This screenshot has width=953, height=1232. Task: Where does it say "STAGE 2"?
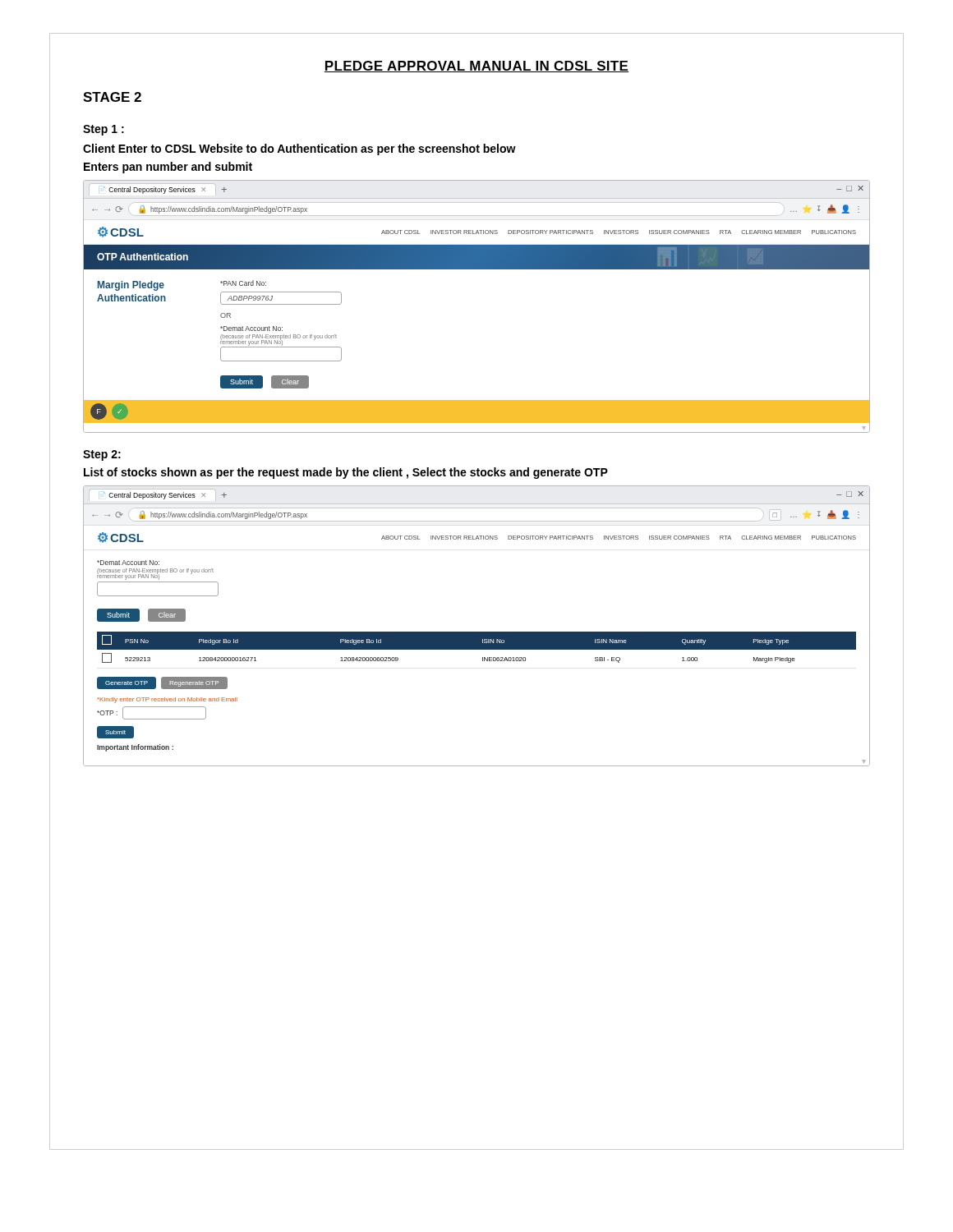click(x=112, y=97)
